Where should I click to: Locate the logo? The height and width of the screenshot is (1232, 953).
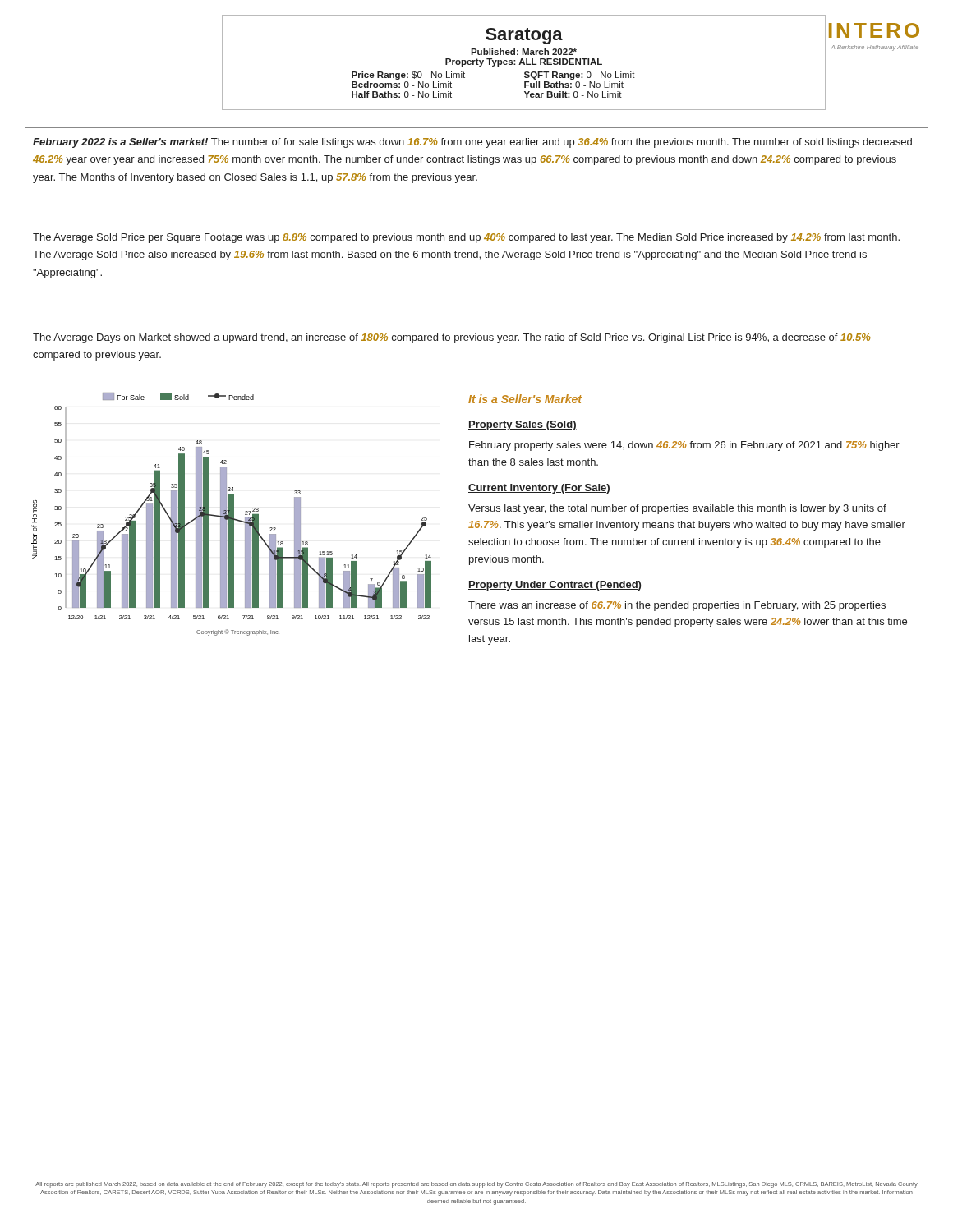[x=875, y=35]
